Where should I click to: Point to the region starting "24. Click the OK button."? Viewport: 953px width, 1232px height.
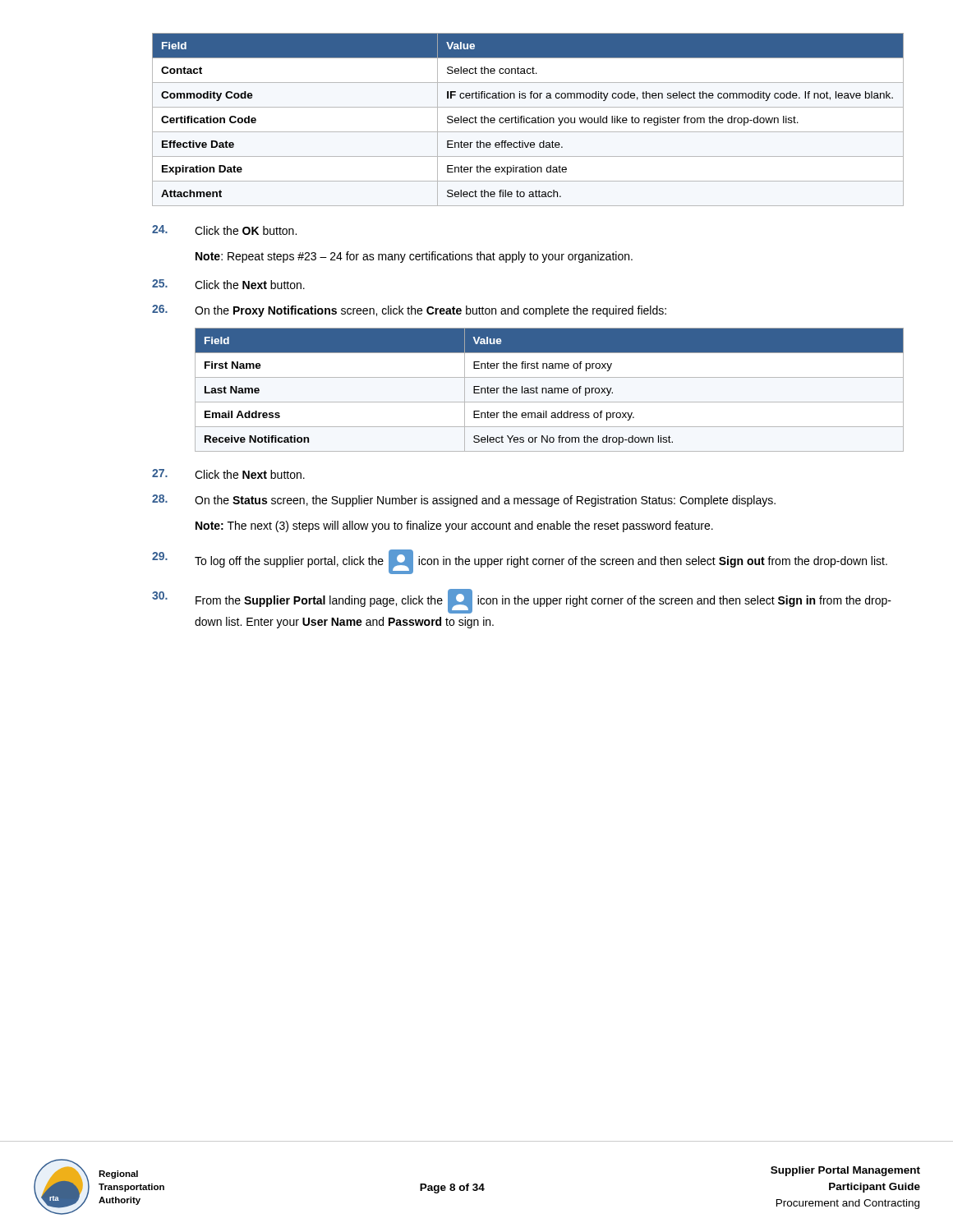point(224,230)
